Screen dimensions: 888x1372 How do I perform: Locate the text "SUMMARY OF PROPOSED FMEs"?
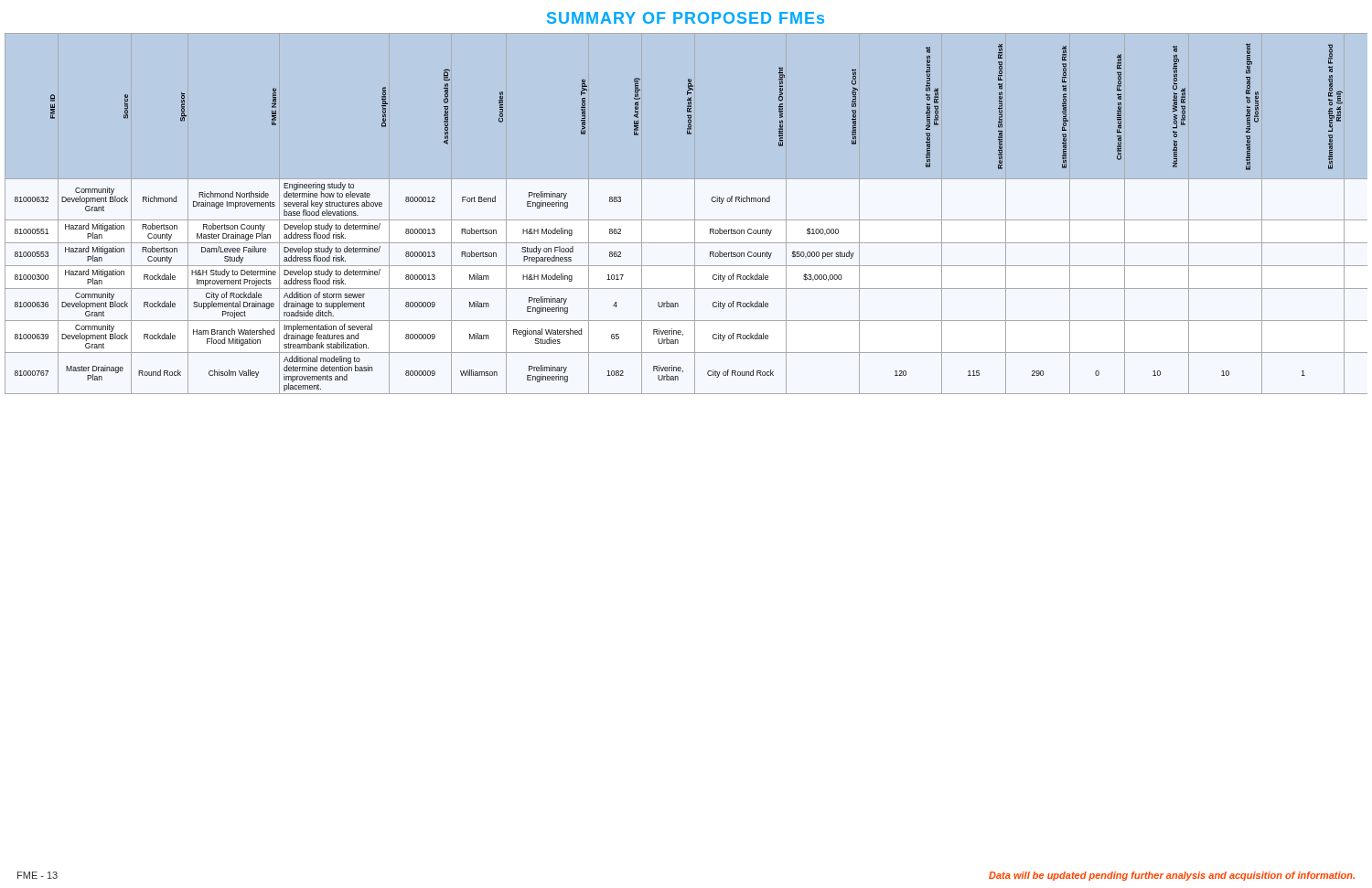coord(686,18)
